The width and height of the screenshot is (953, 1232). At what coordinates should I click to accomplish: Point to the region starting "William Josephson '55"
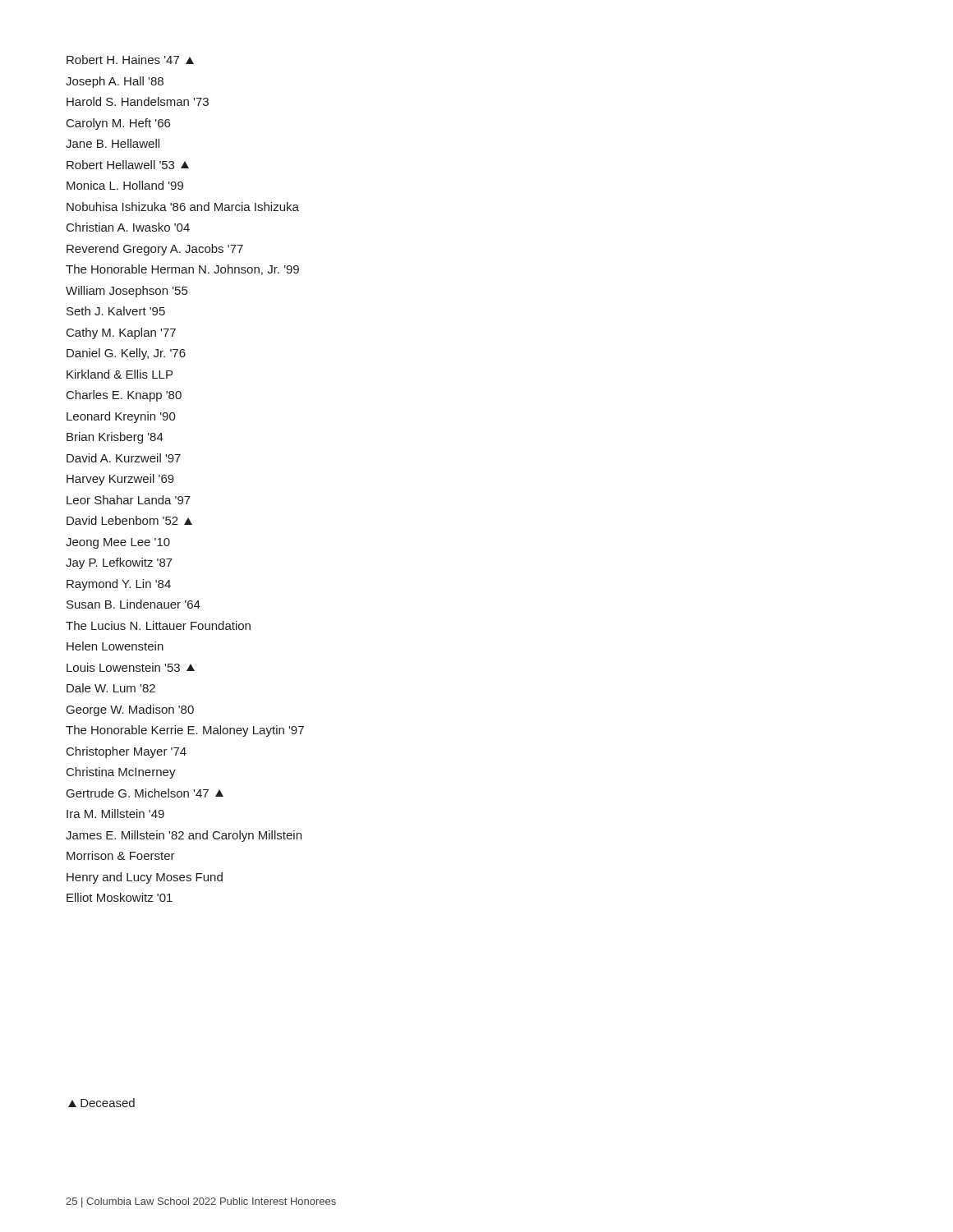[127, 290]
